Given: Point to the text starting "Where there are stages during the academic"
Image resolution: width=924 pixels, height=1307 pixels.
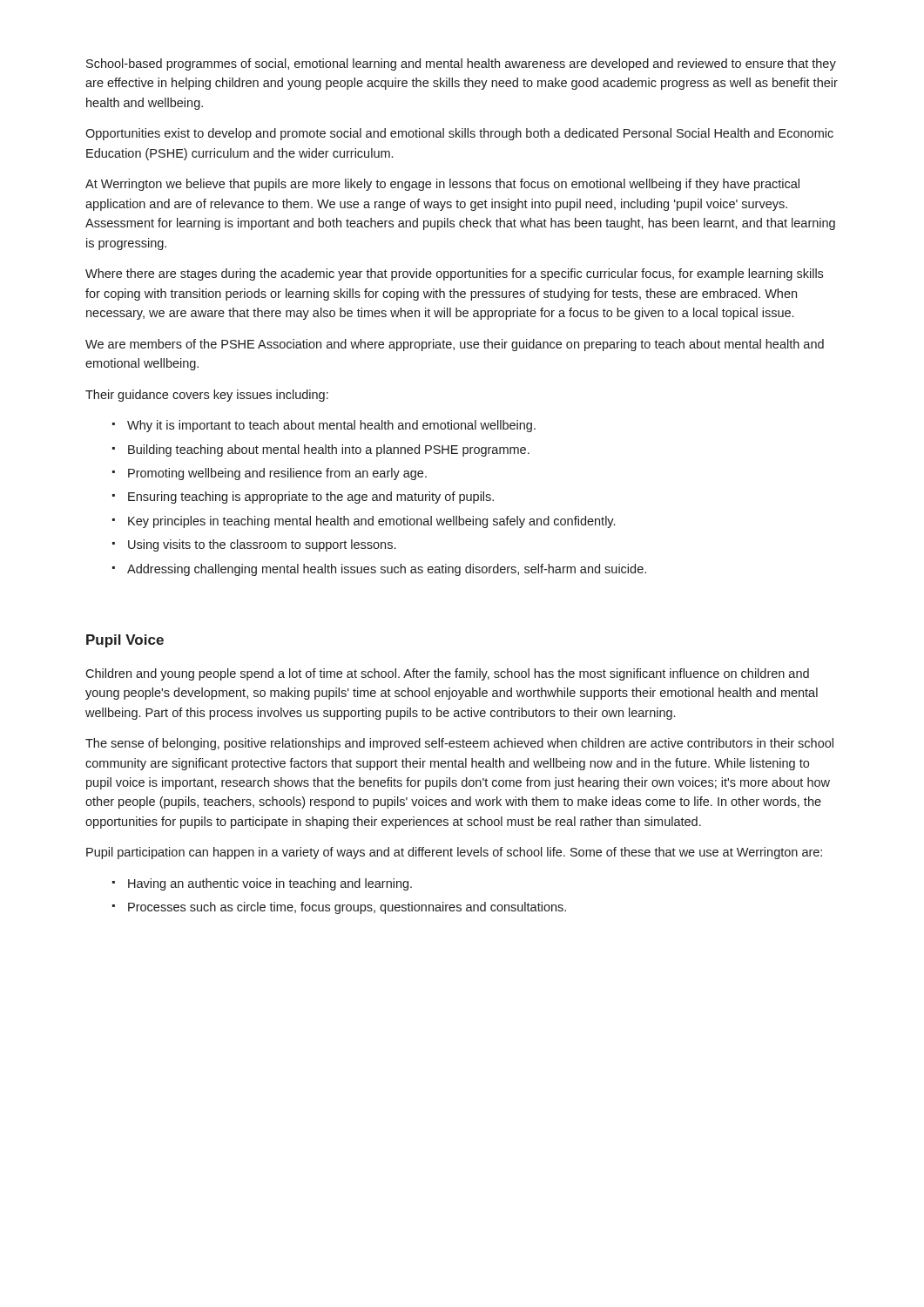Looking at the screenshot, I should pos(462,294).
